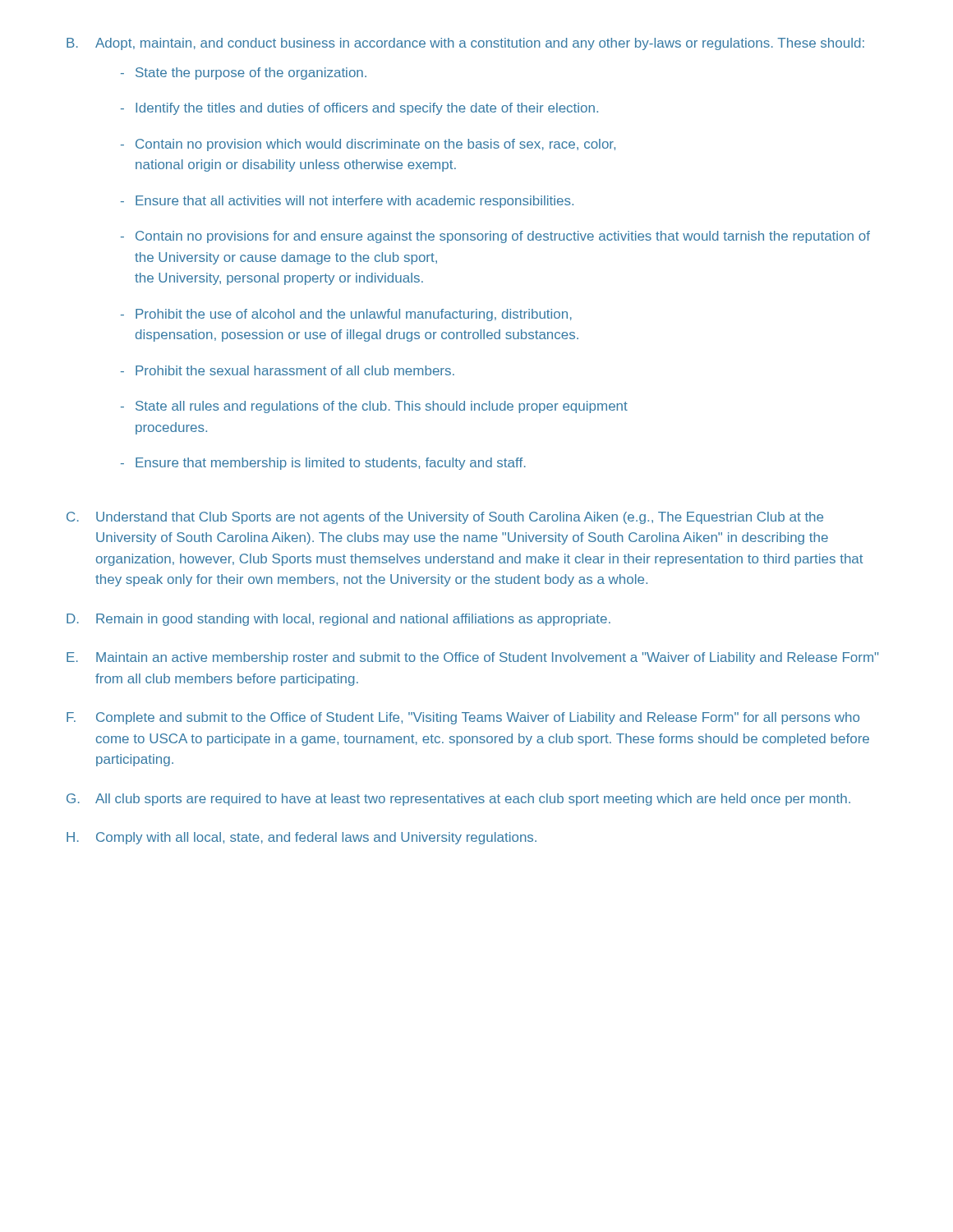Image resolution: width=953 pixels, height=1232 pixels.
Task: Click the passage that begins "- State all"
Action: [504, 417]
